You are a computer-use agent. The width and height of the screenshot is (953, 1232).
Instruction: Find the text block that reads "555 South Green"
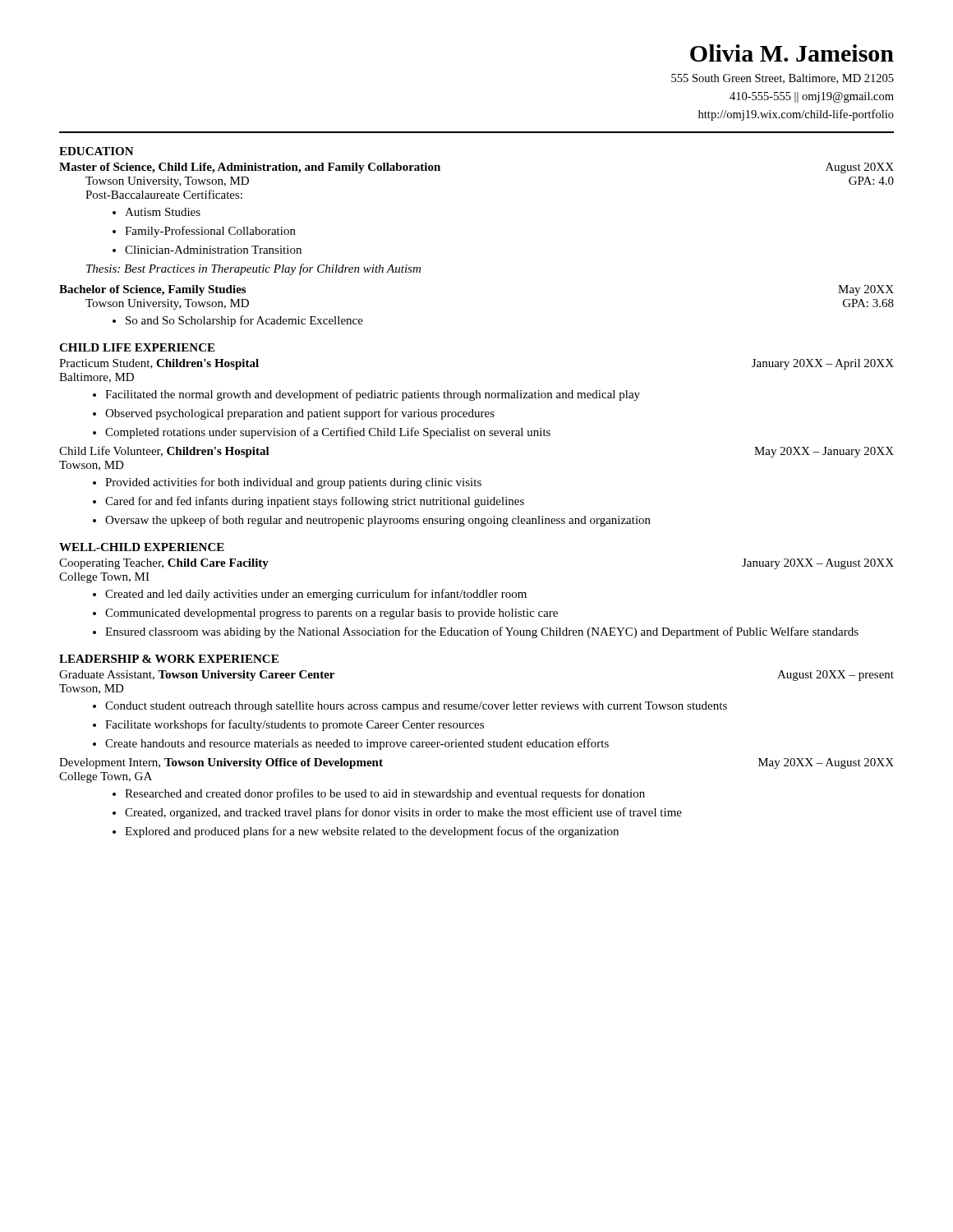click(x=782, y=96)
